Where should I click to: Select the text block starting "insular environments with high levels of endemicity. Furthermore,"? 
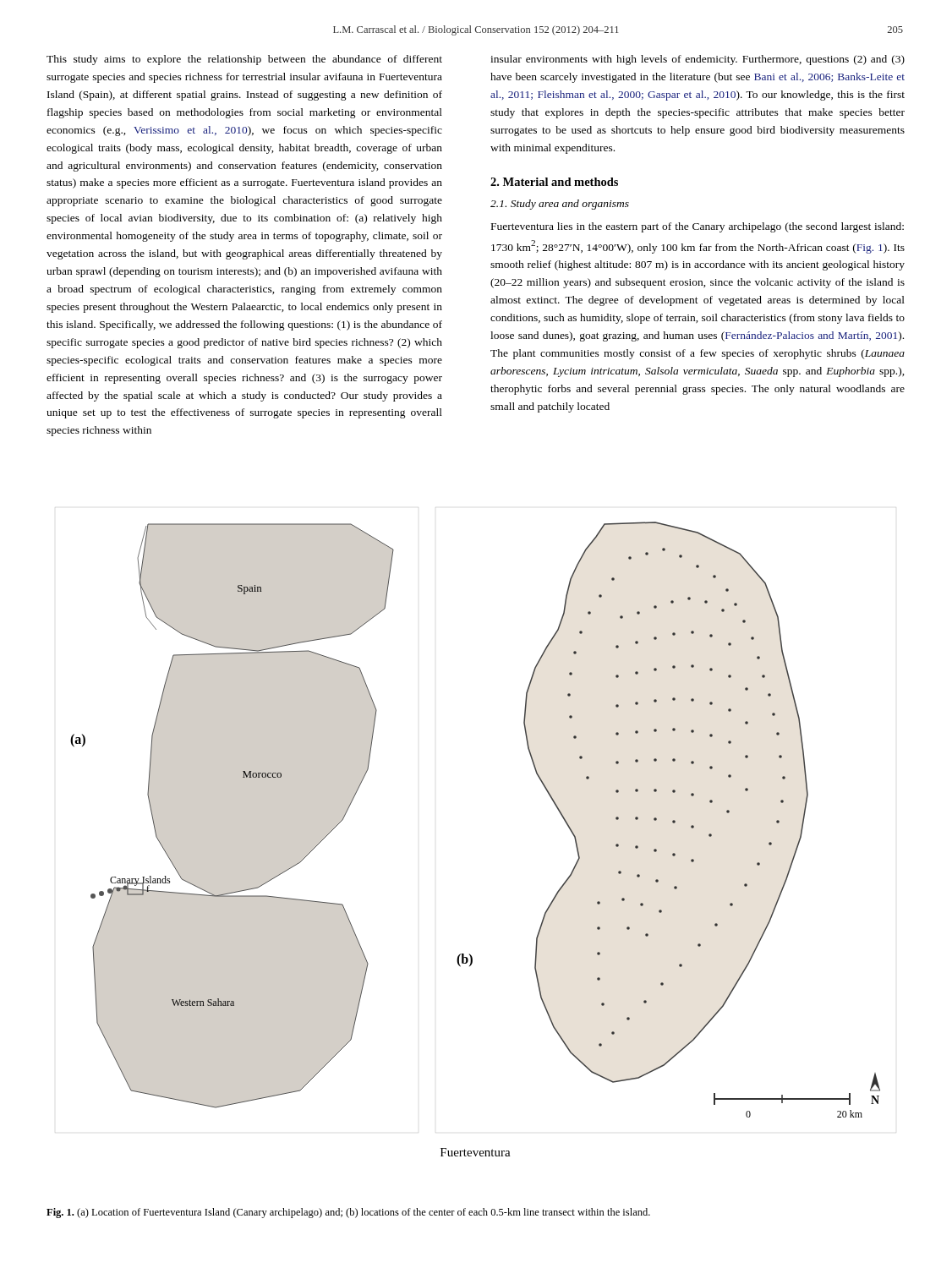pyautogui.click(x=698, y=103)
